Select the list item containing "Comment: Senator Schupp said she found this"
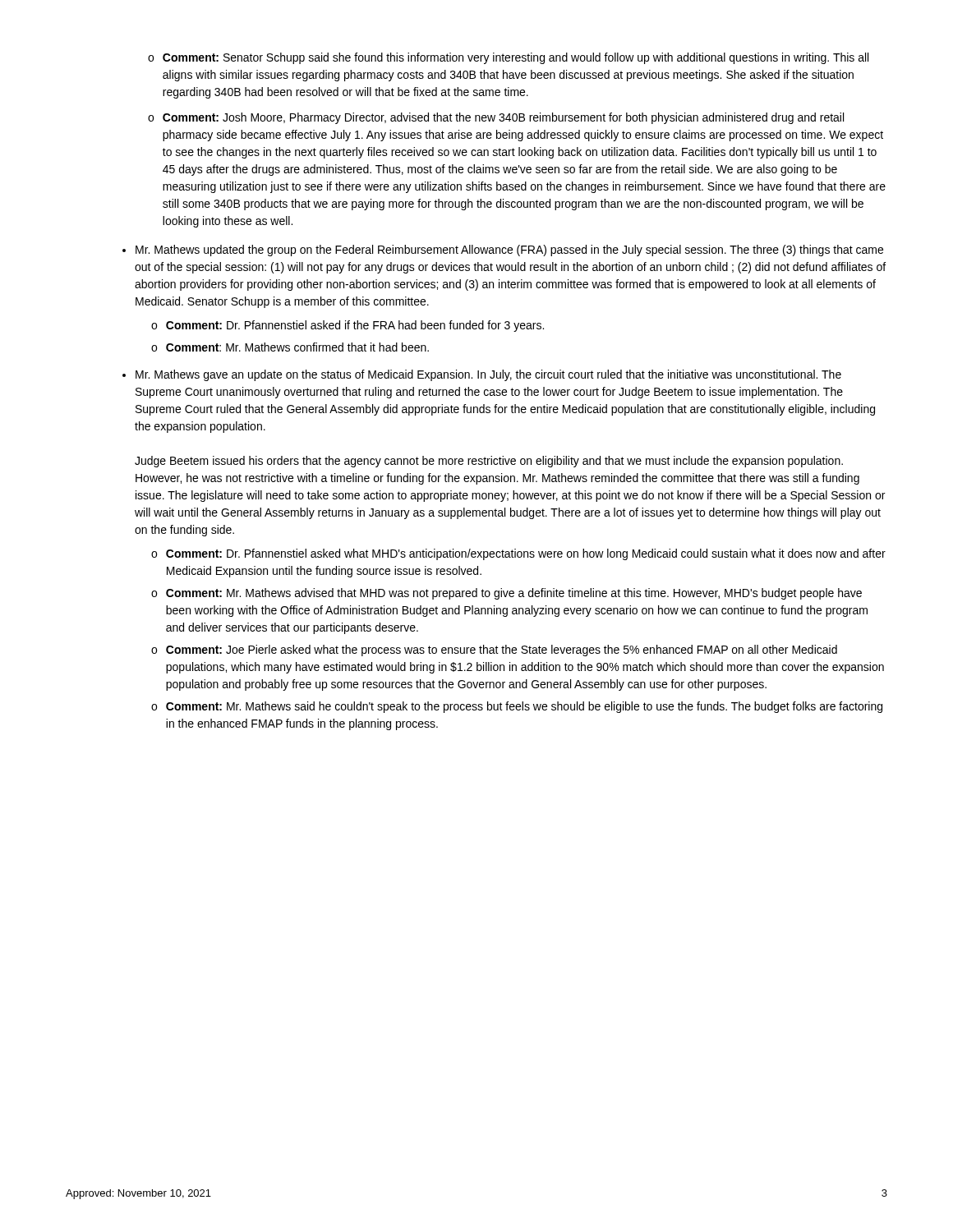 pyautogui.click(x=525, y=75)
